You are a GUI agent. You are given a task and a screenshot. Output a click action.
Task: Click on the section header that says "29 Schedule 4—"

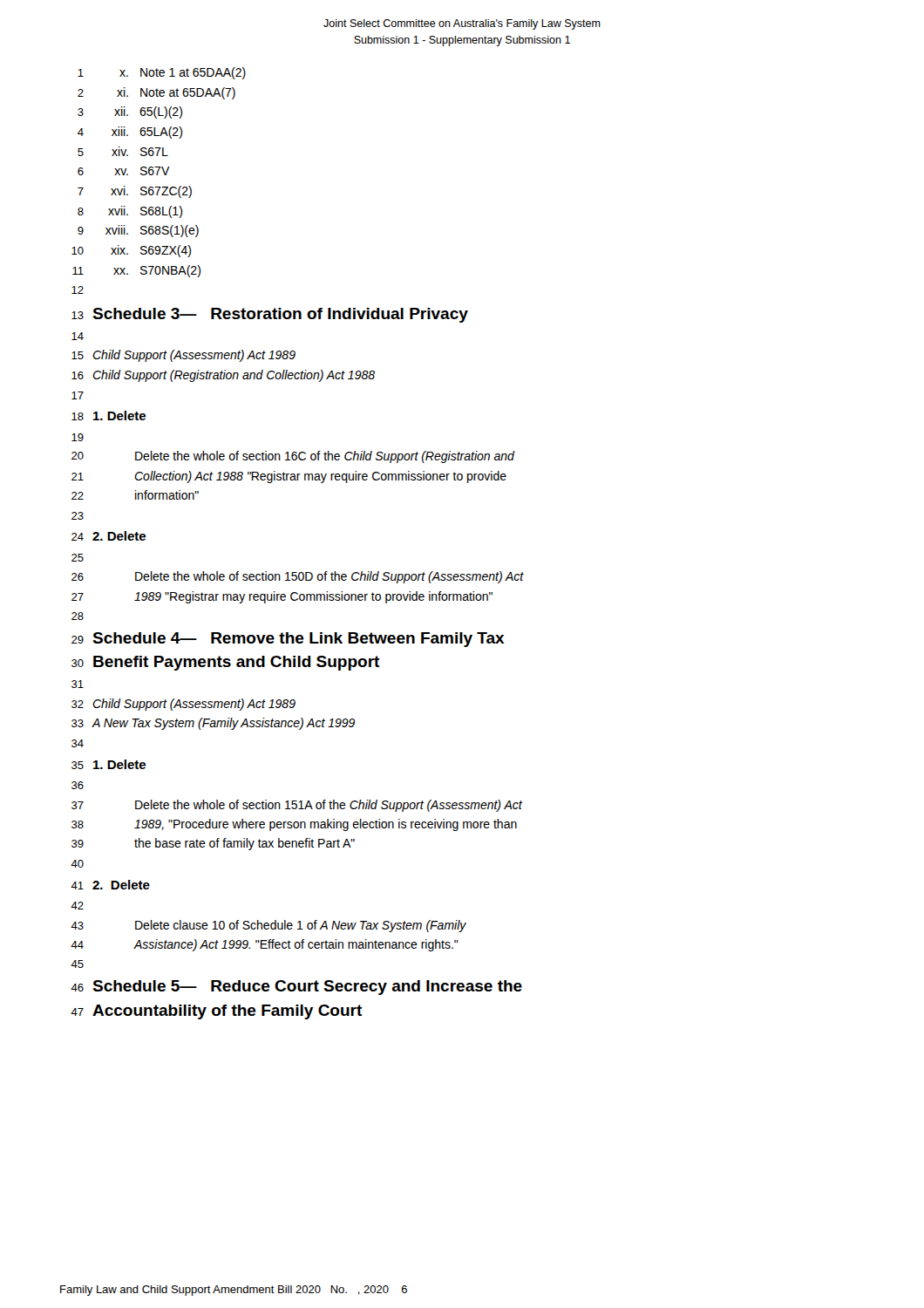pos(462,638)
